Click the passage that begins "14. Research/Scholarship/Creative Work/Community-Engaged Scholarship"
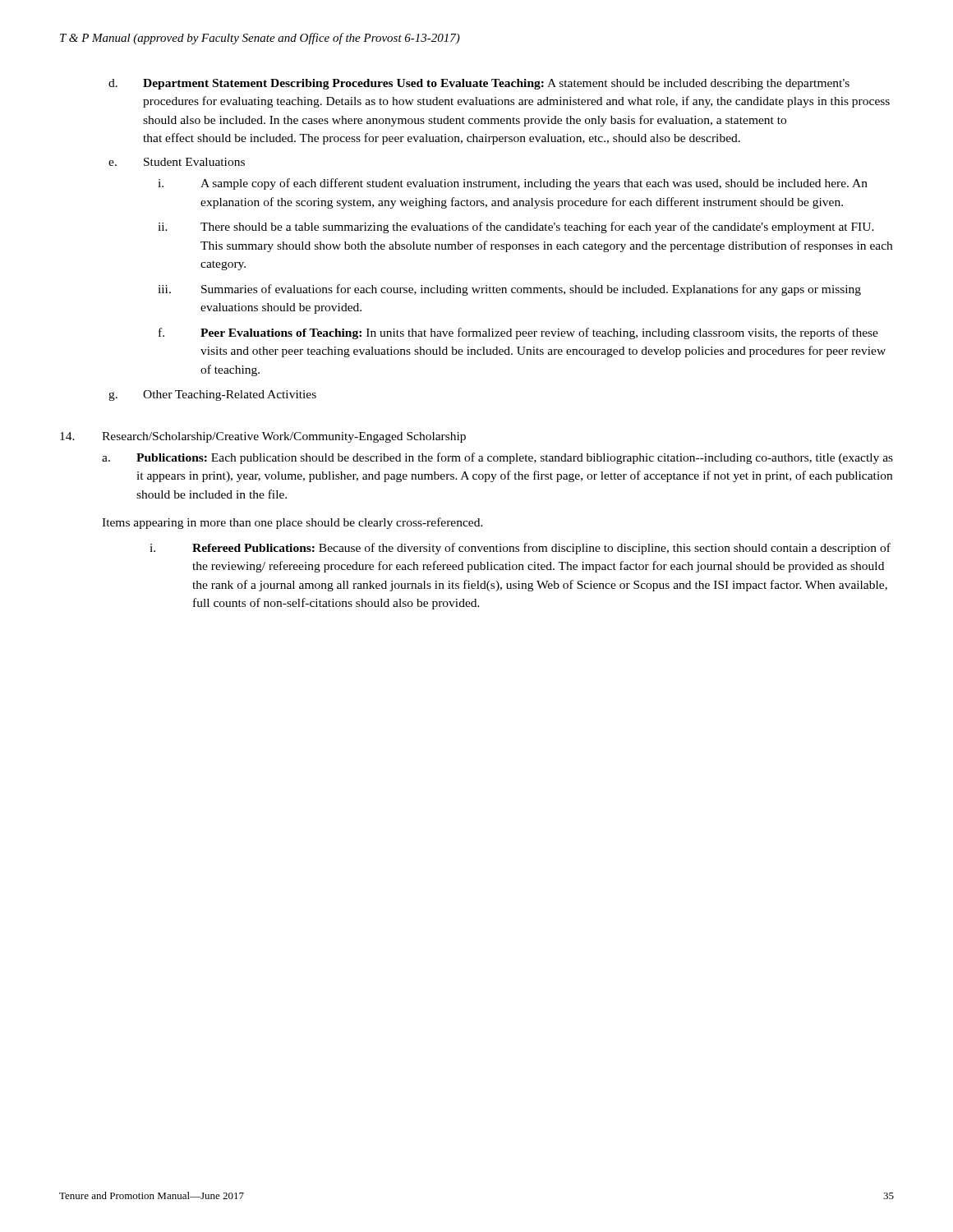 pos(476,468)
